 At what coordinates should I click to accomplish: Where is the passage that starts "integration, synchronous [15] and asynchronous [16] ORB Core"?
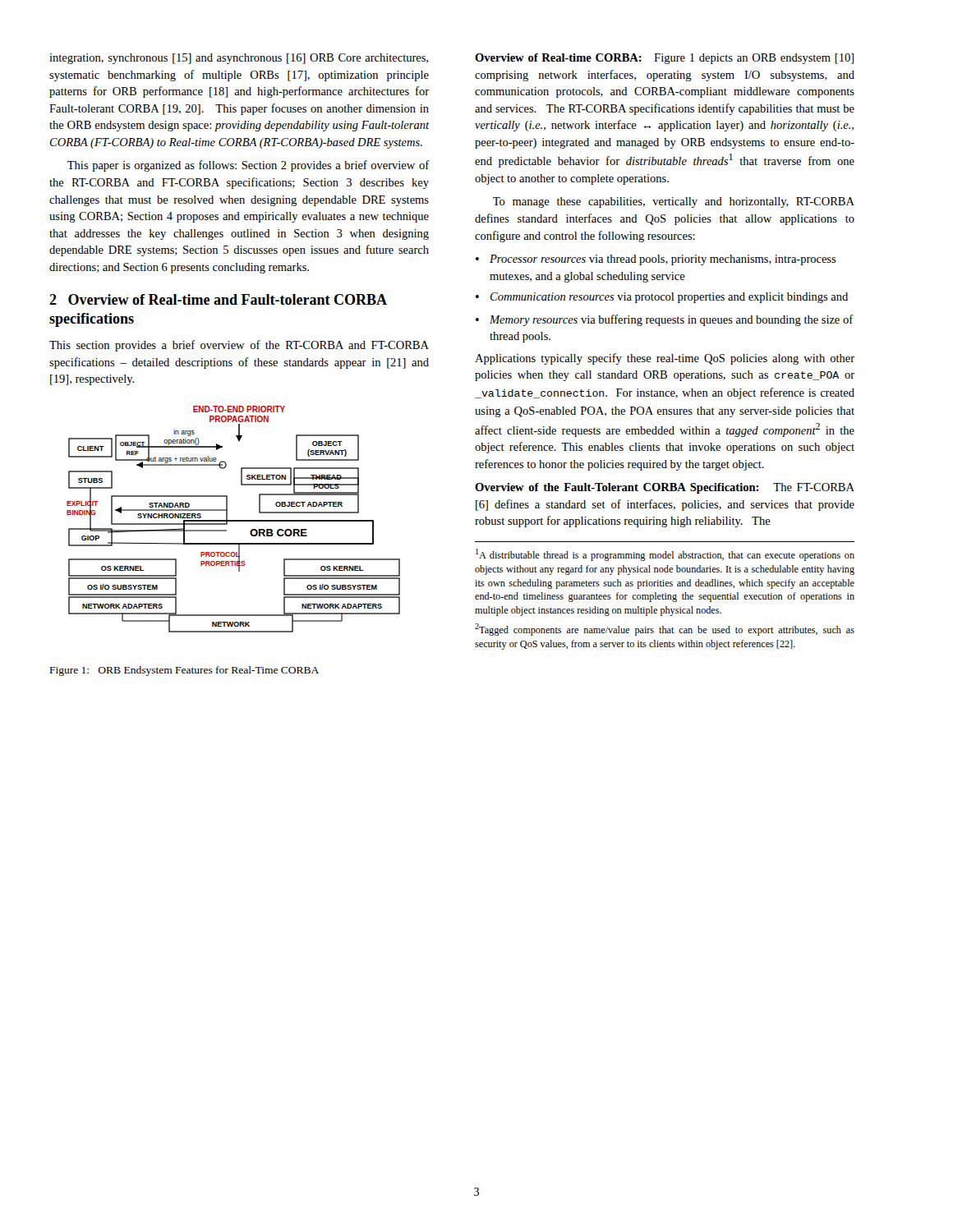[239, 100]
